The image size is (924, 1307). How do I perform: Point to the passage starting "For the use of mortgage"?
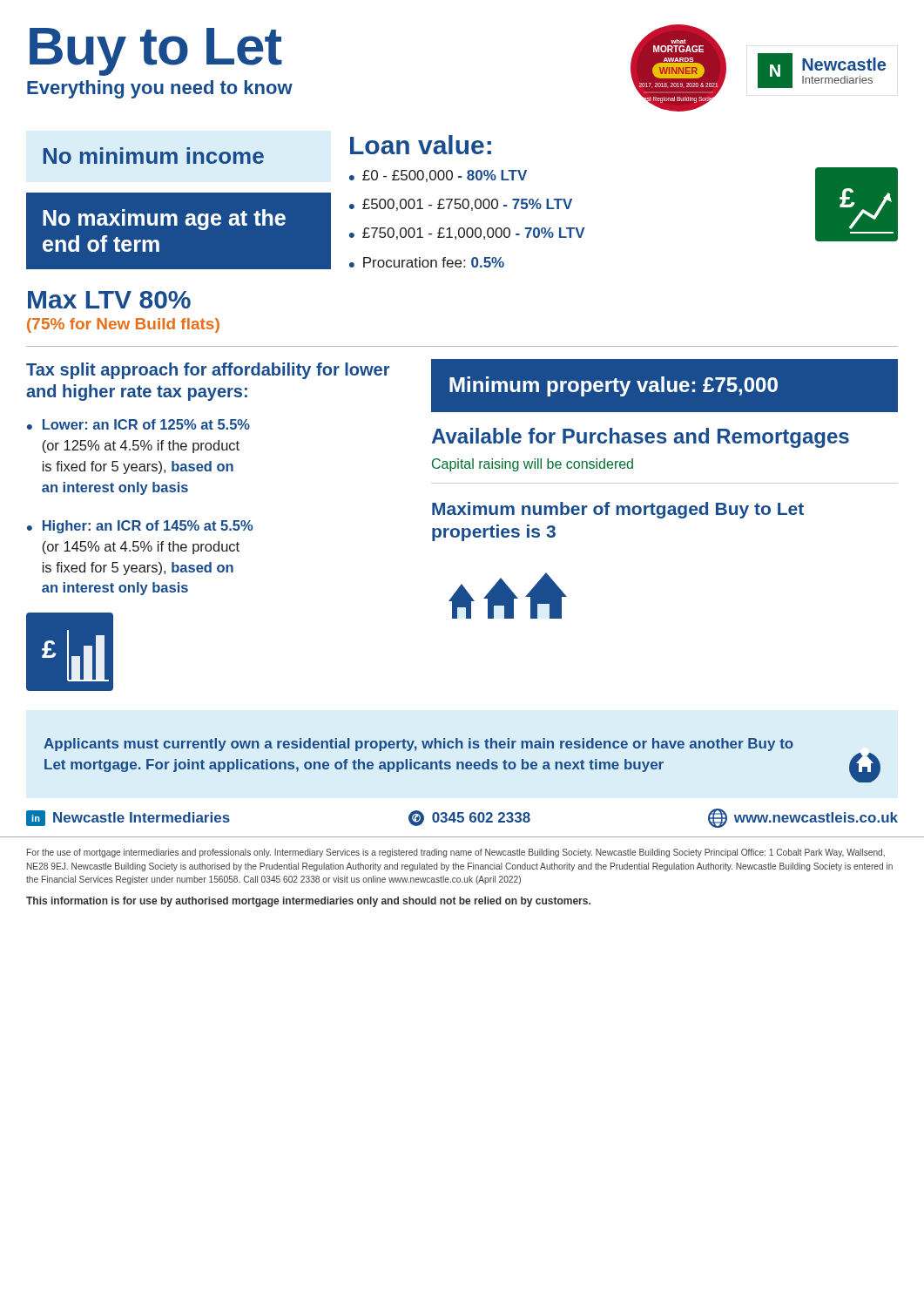460,866
